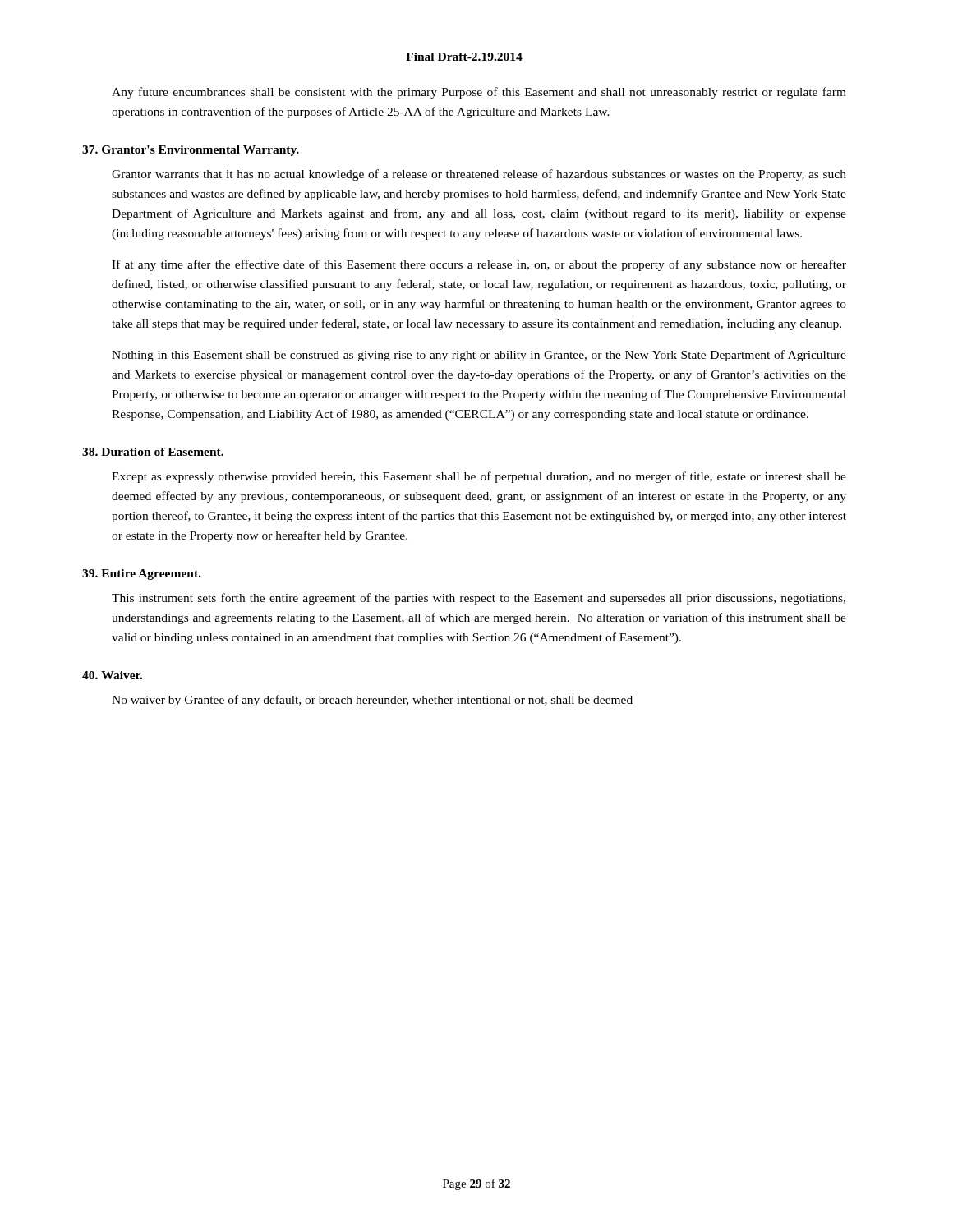Point to the text starting "37. Grantor's Environmental Warranty."

coord(191,149)
